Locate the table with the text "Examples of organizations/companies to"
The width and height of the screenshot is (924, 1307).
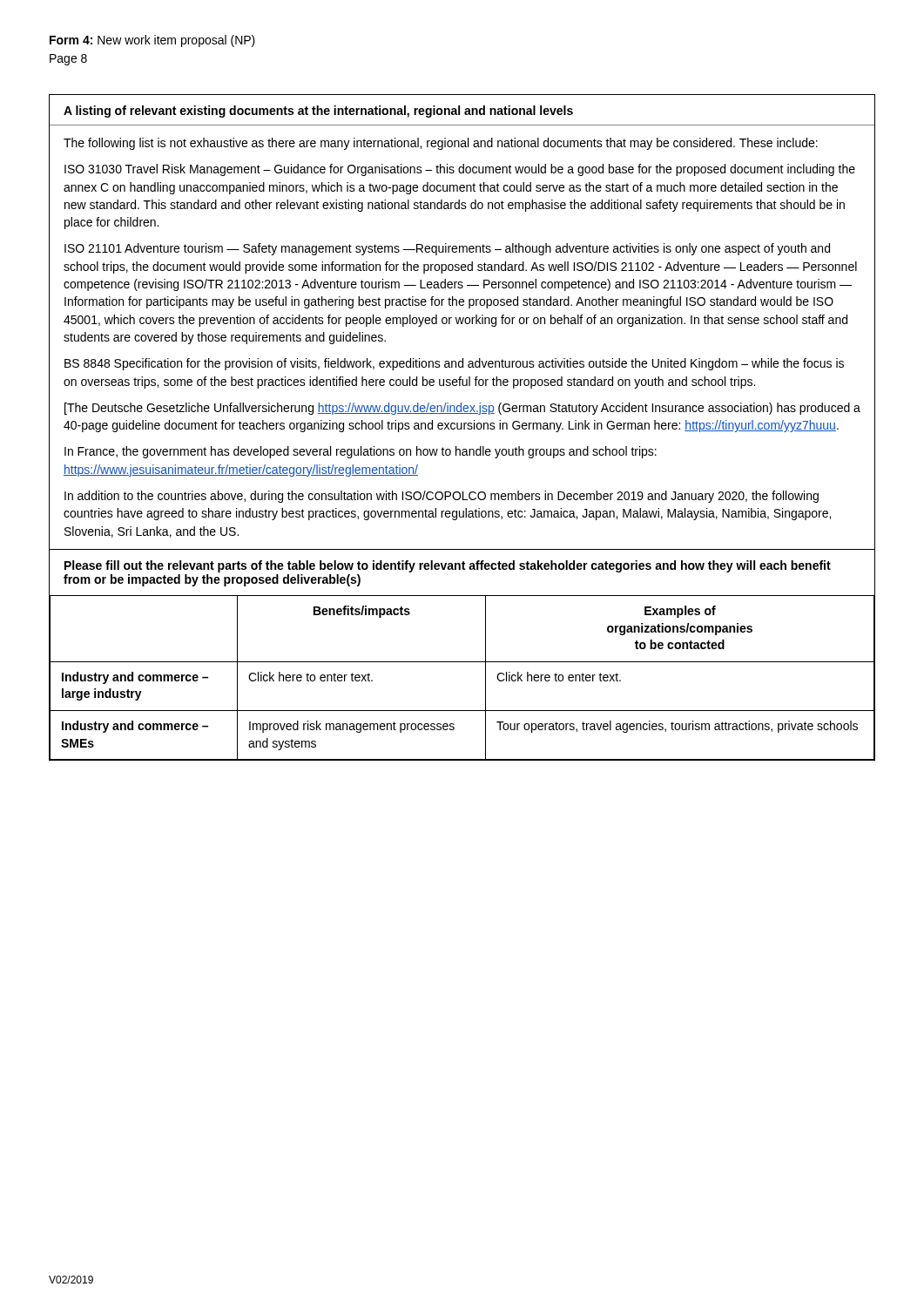click(462, 678)
